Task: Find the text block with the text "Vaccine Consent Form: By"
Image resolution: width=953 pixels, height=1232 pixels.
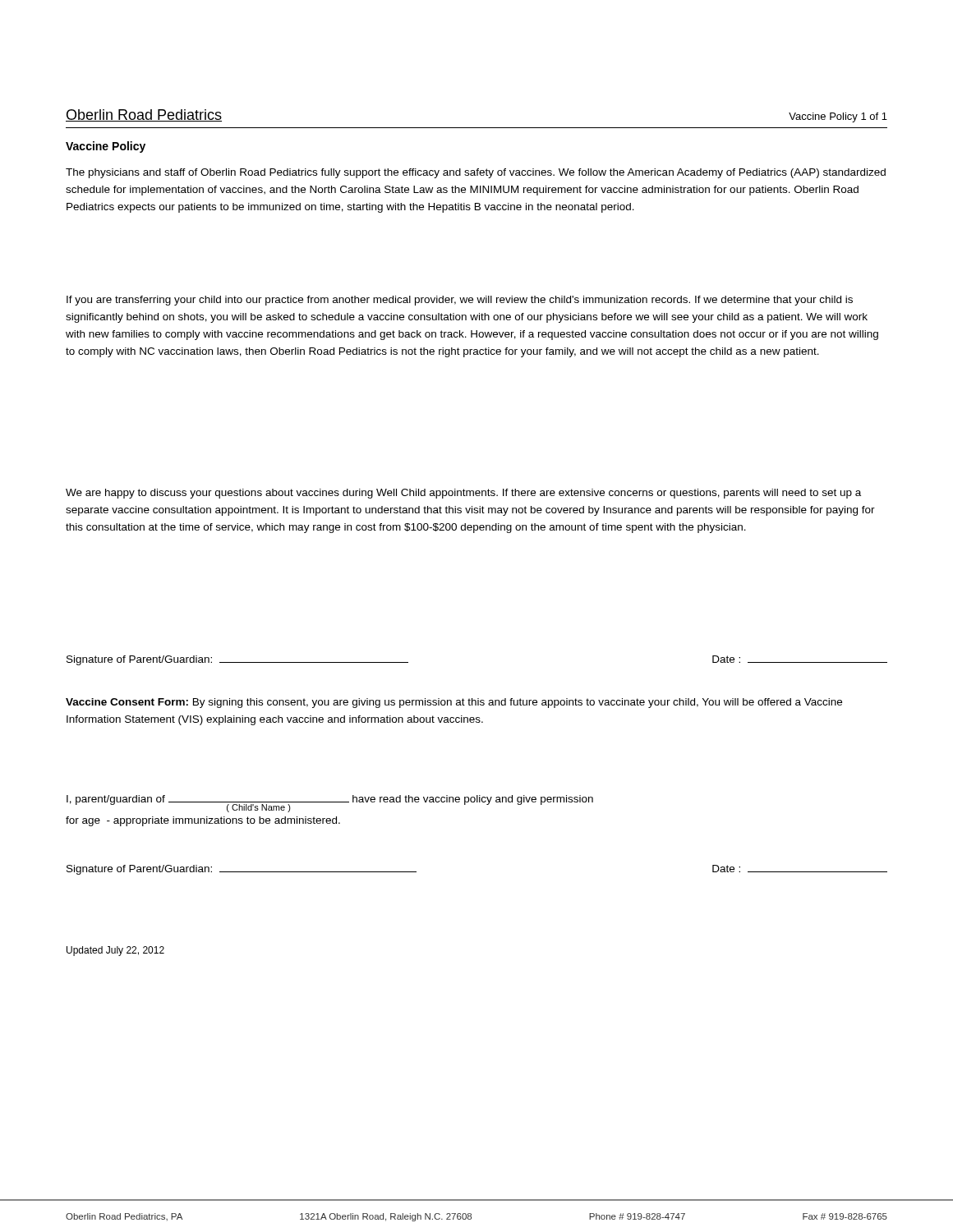Action: 454,710
